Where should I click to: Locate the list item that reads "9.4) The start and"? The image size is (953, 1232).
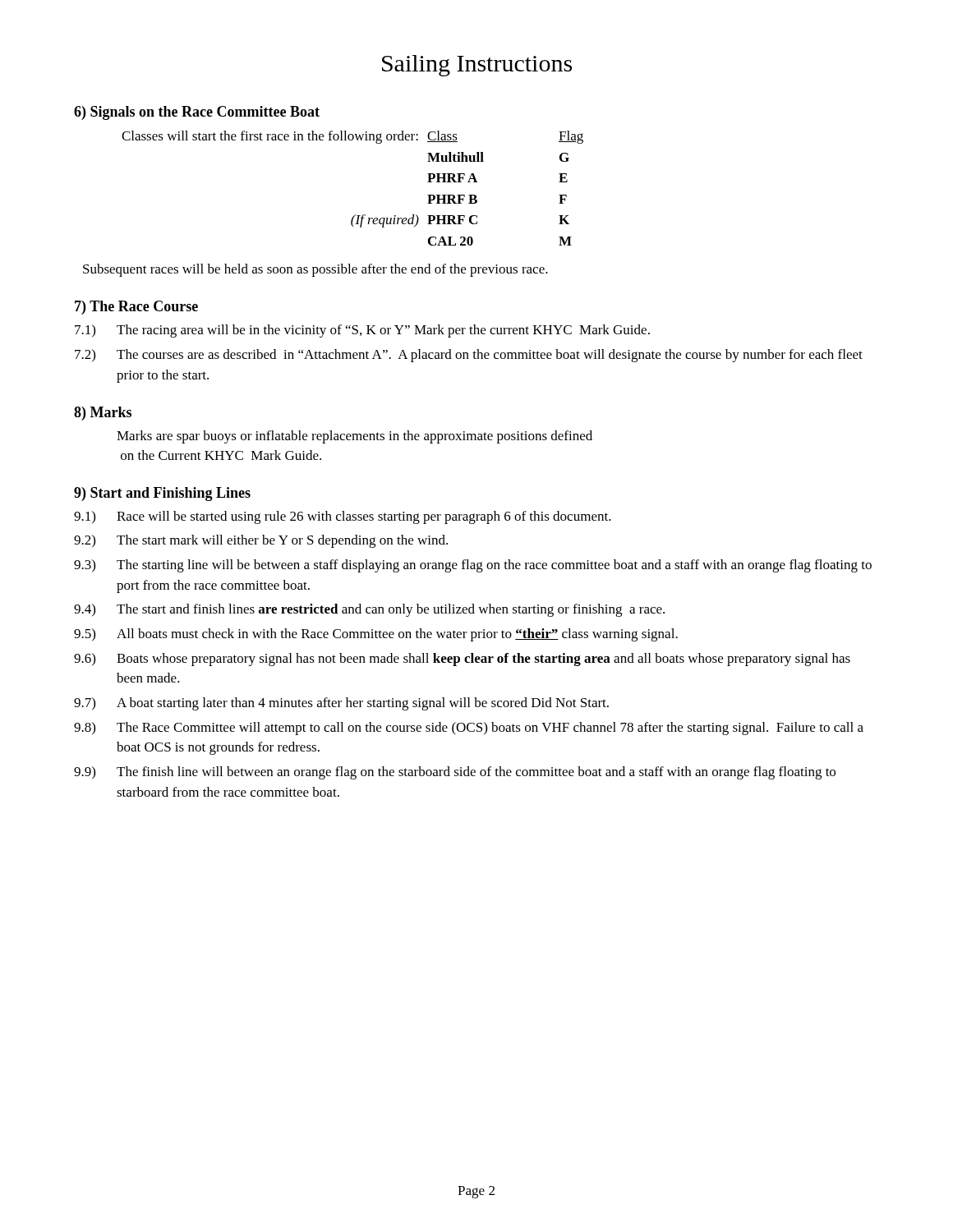(x=476, y=610)
